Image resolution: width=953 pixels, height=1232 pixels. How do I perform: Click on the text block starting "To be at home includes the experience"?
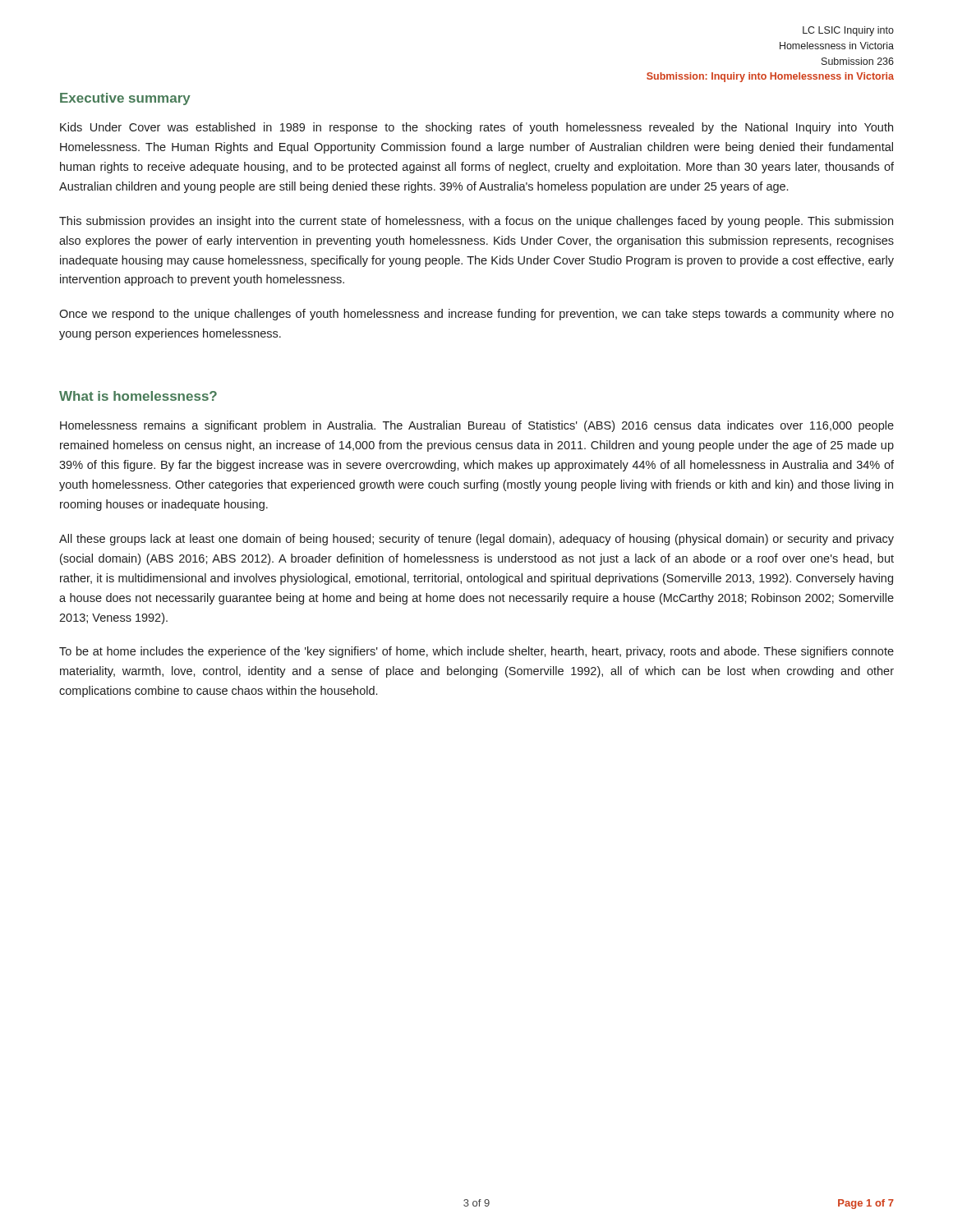tap(476, 671)
